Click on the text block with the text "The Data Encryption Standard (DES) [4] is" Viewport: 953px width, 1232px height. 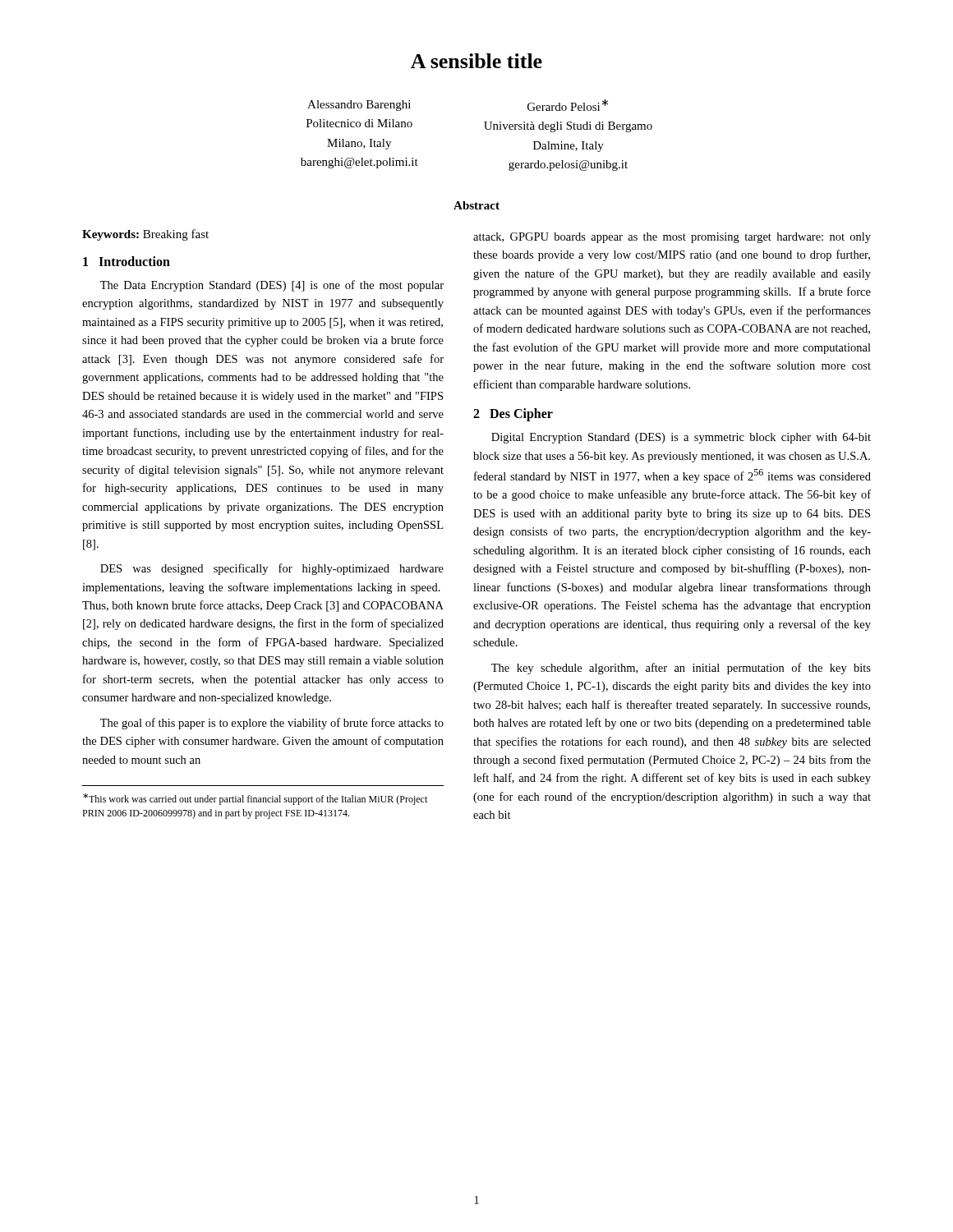pos(263,414)
